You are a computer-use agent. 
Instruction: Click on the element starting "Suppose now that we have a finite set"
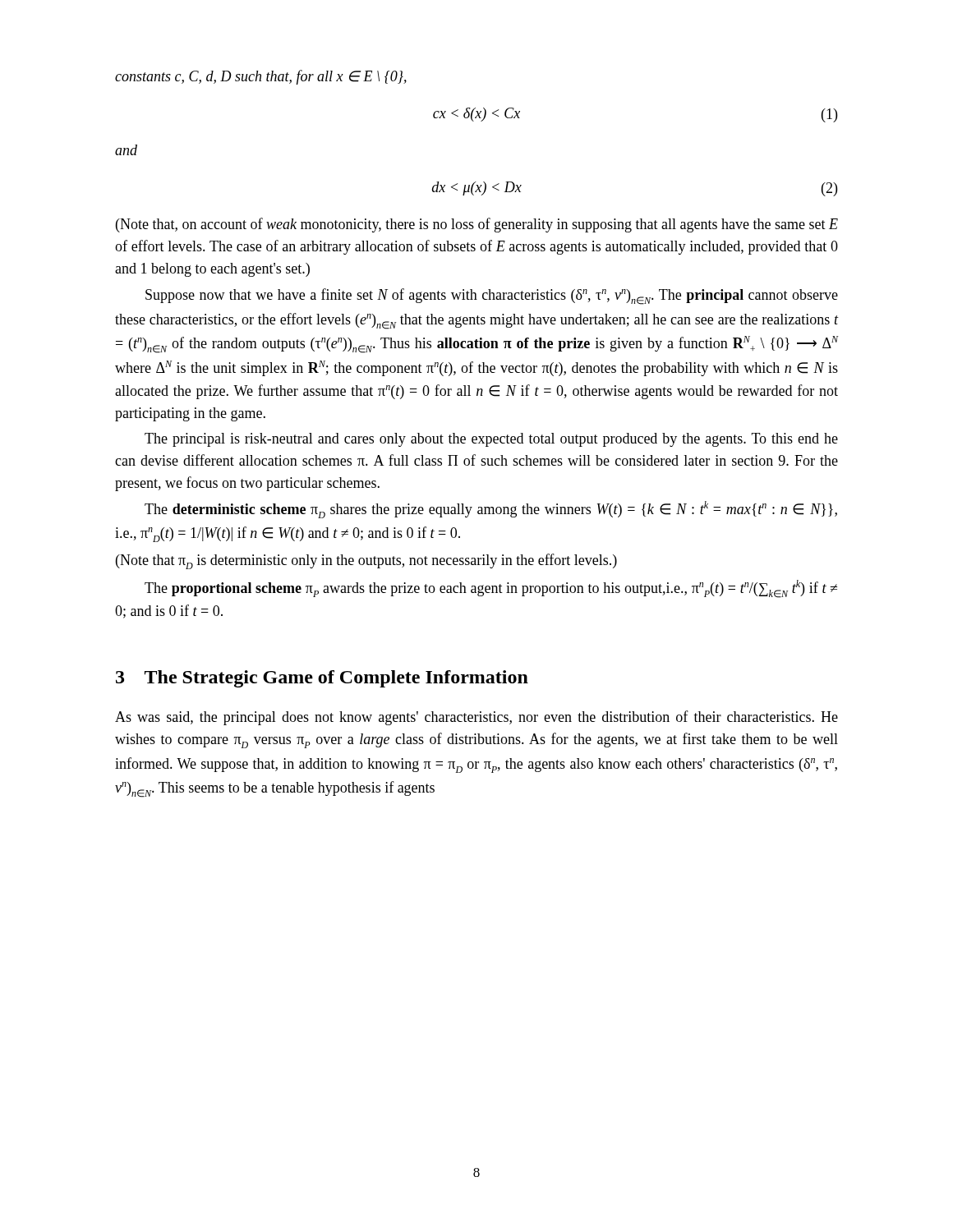click(476, 353)
